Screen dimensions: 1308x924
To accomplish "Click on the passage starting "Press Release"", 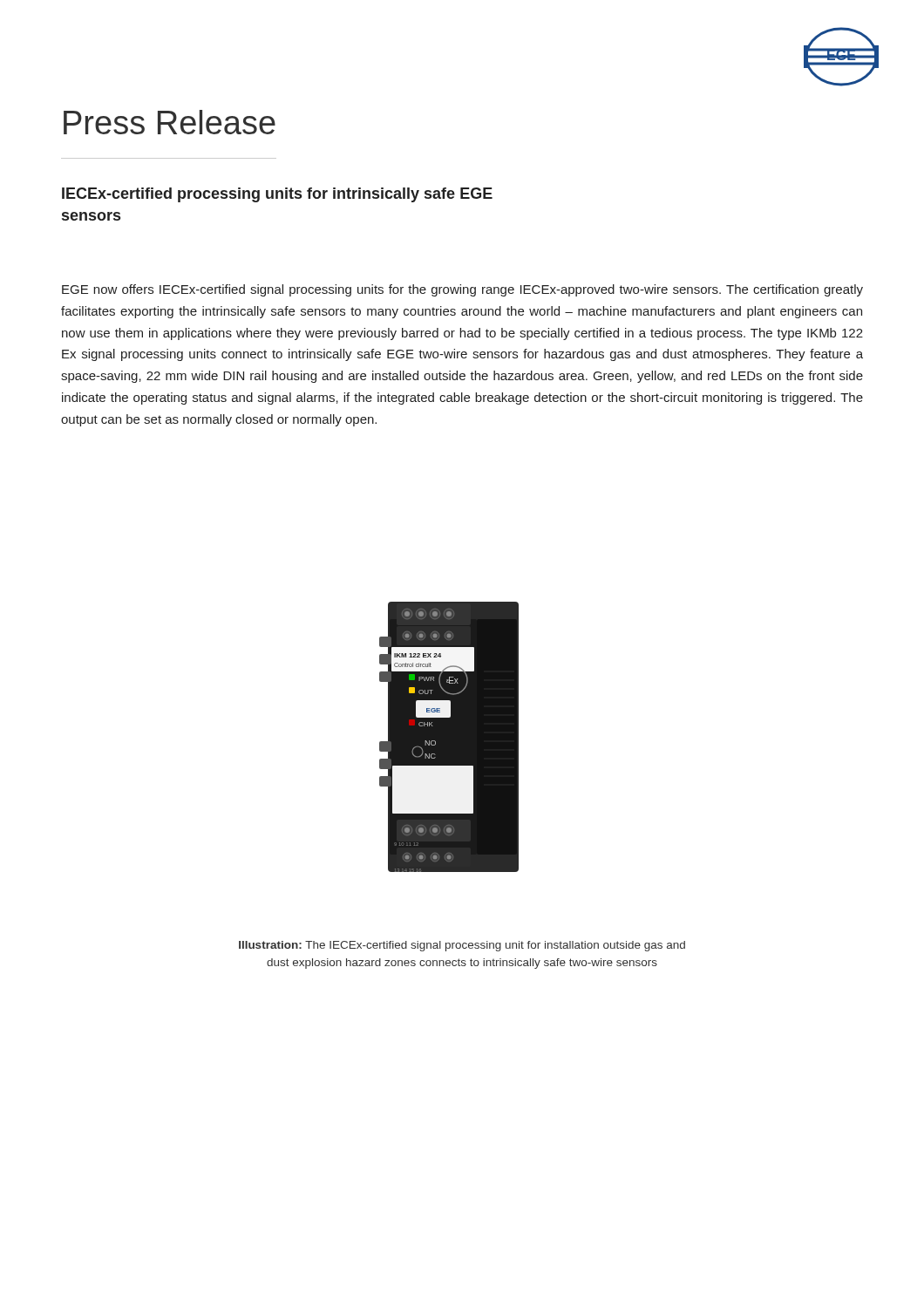I will [x=169, y=132].
